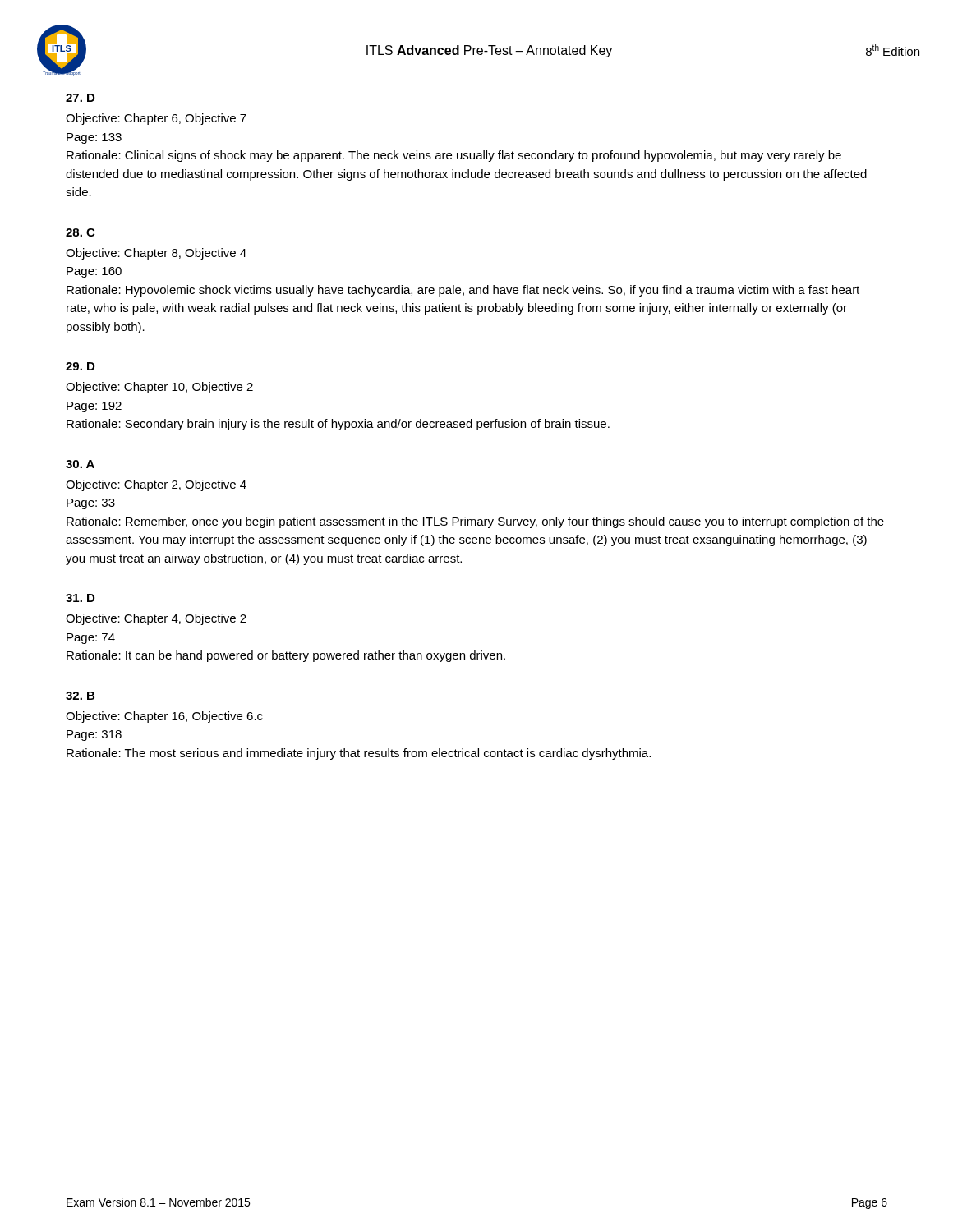The image size is (953, 1232).
Task: Select the logo
Action: [82, 51]
